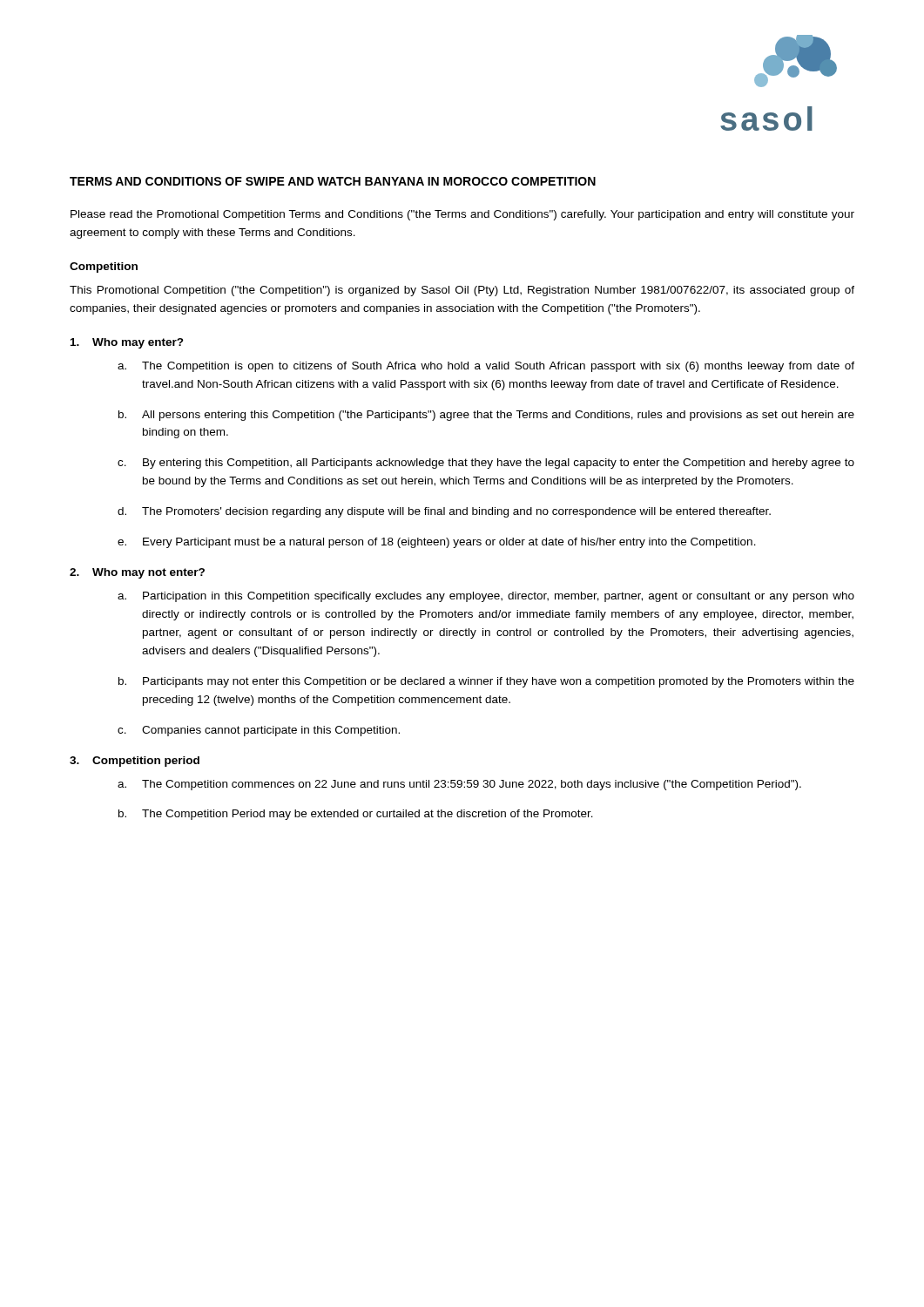
Task: Select the region starting "b. Participants may not enter this Competition"
Action: (486, 691)
